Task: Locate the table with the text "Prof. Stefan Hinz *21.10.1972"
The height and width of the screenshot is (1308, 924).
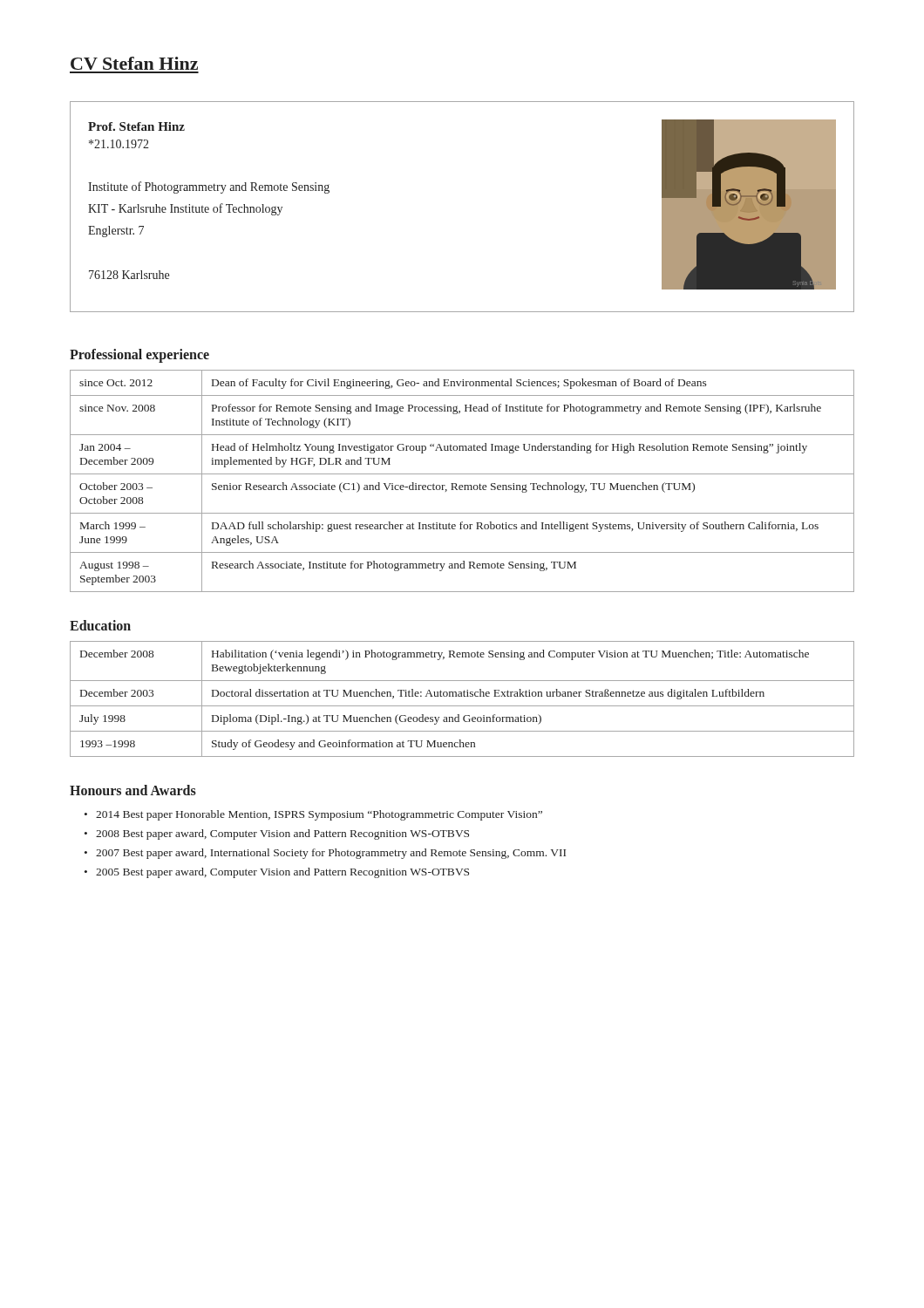Action: [x=462, y=207]
